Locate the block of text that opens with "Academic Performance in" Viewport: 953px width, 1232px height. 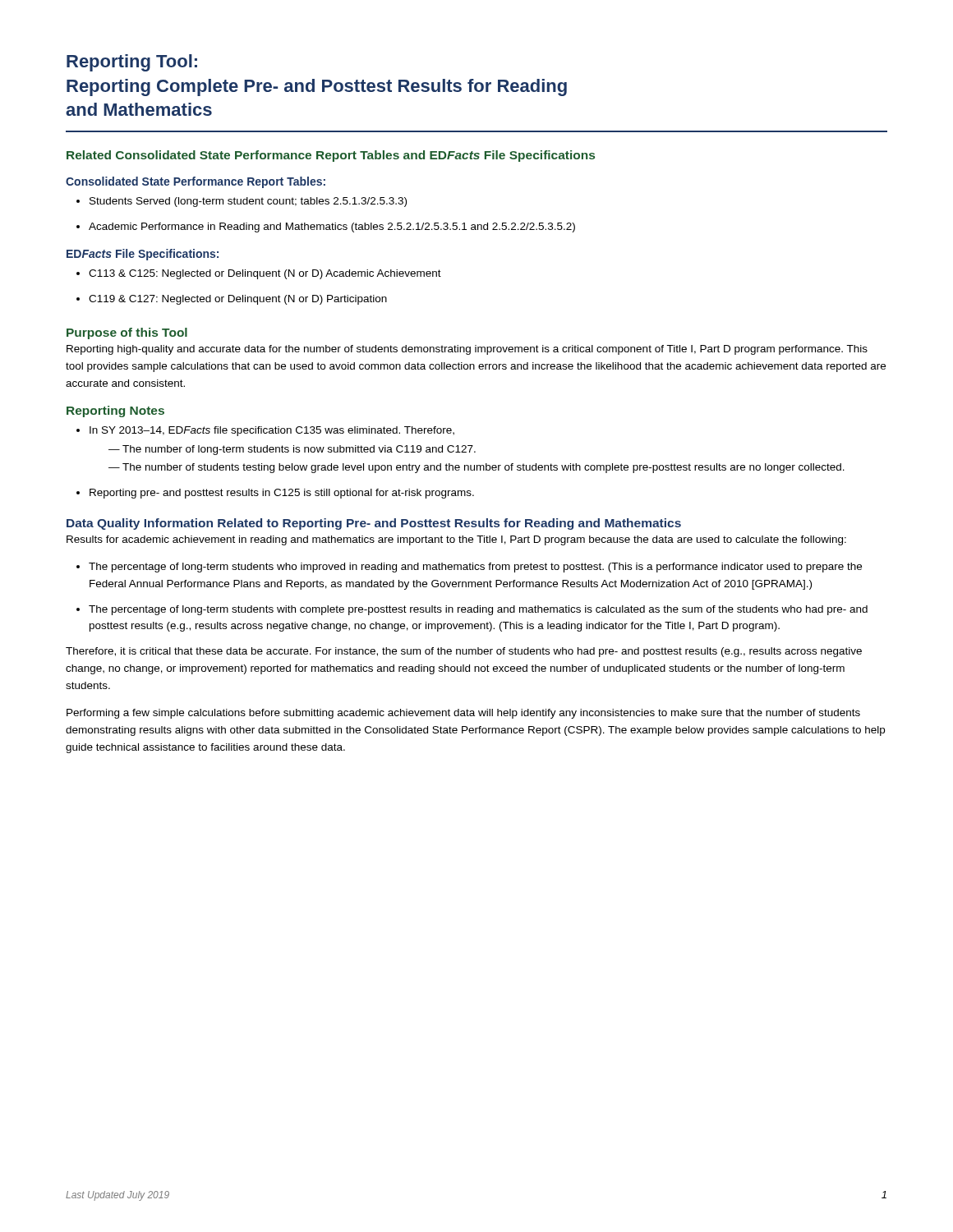[476, 227]
